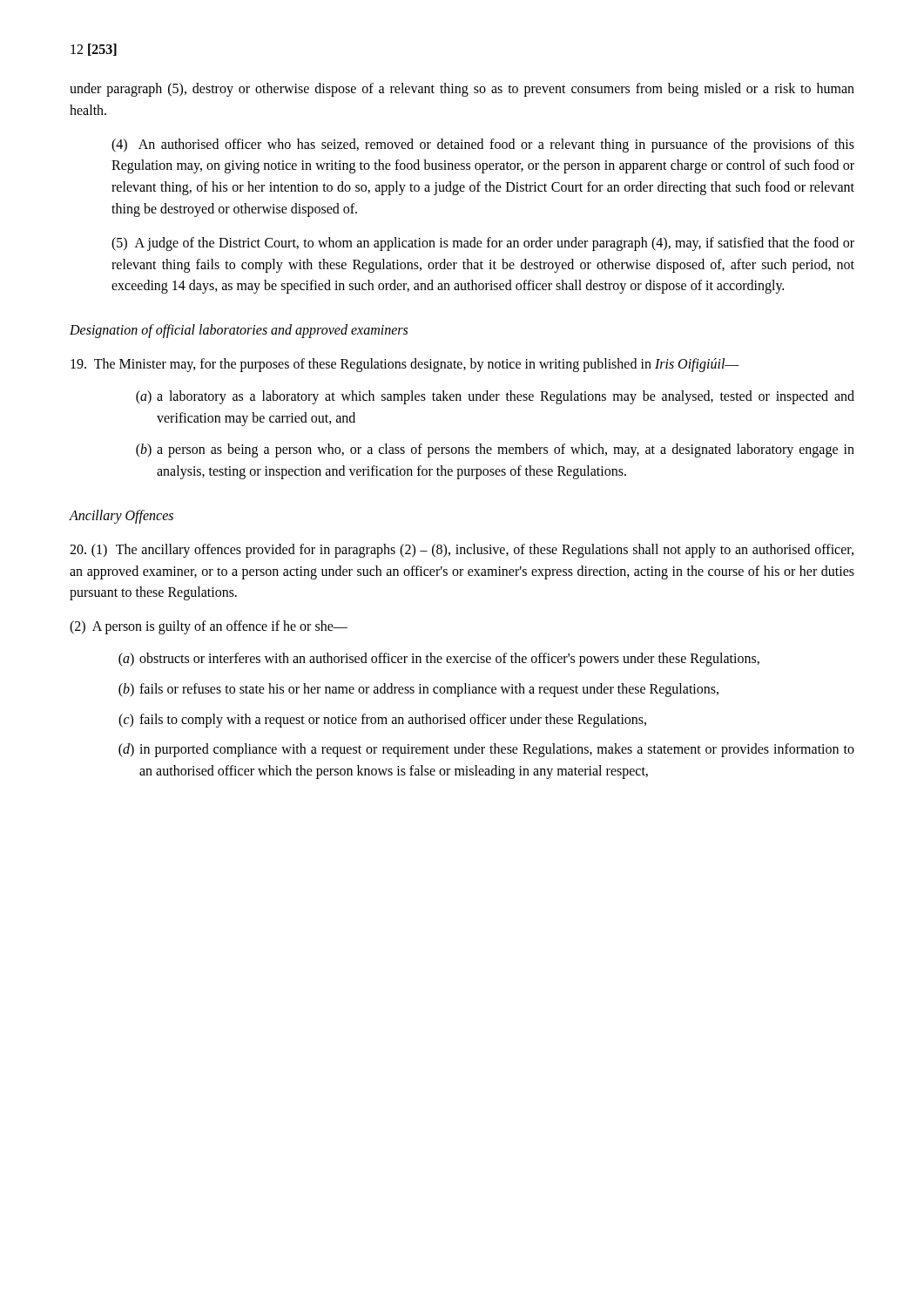This screenshot has width=924, height=1307.
Task: Select the text block that says "(4) An authorised officer who has"
Action: [483, 176]
